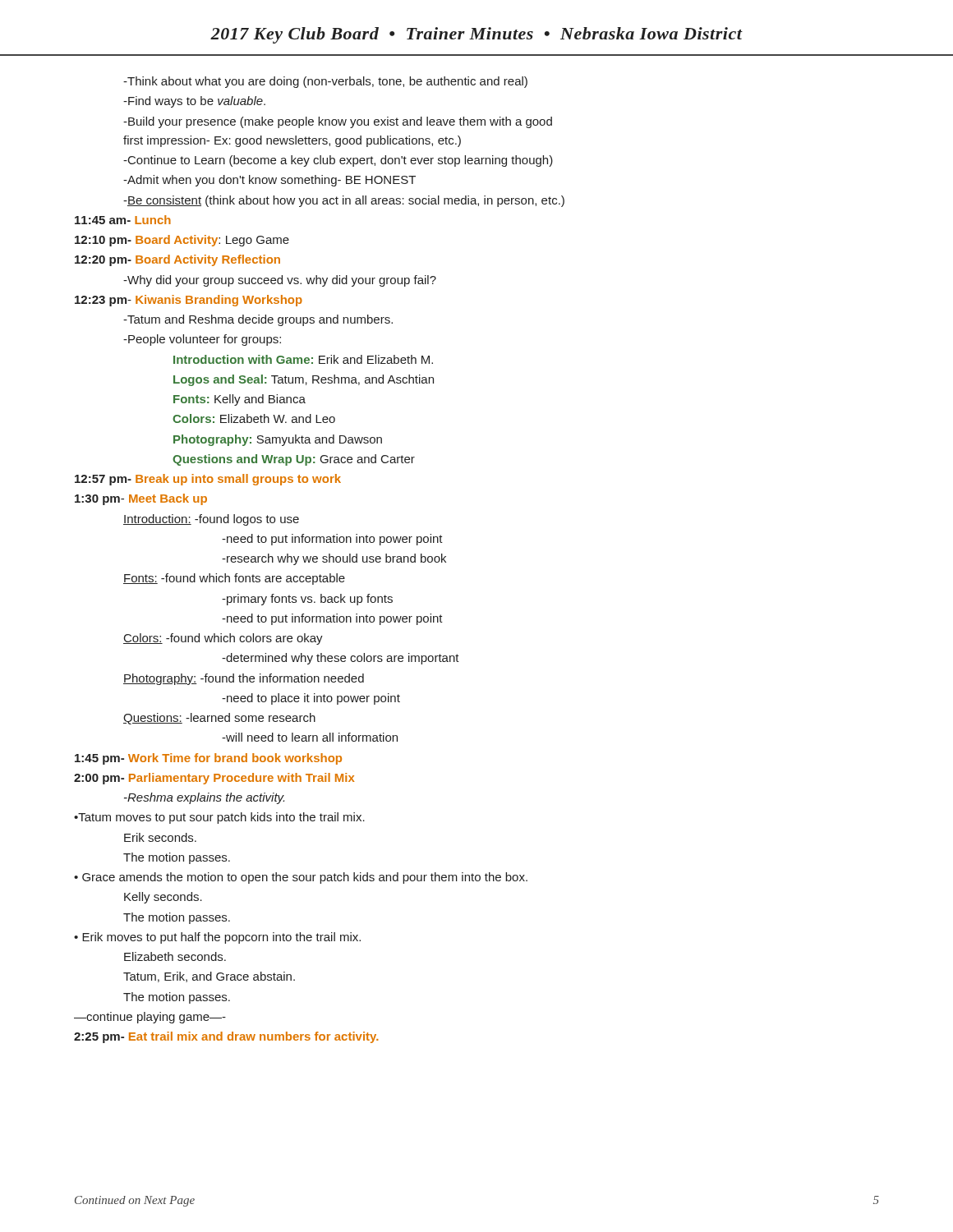Viewport: 953px width, 1232px height.
Task: Find the region starting "Fonts: -found which fonts are acceptable -primary fonts"
Action: coord(234,579)
